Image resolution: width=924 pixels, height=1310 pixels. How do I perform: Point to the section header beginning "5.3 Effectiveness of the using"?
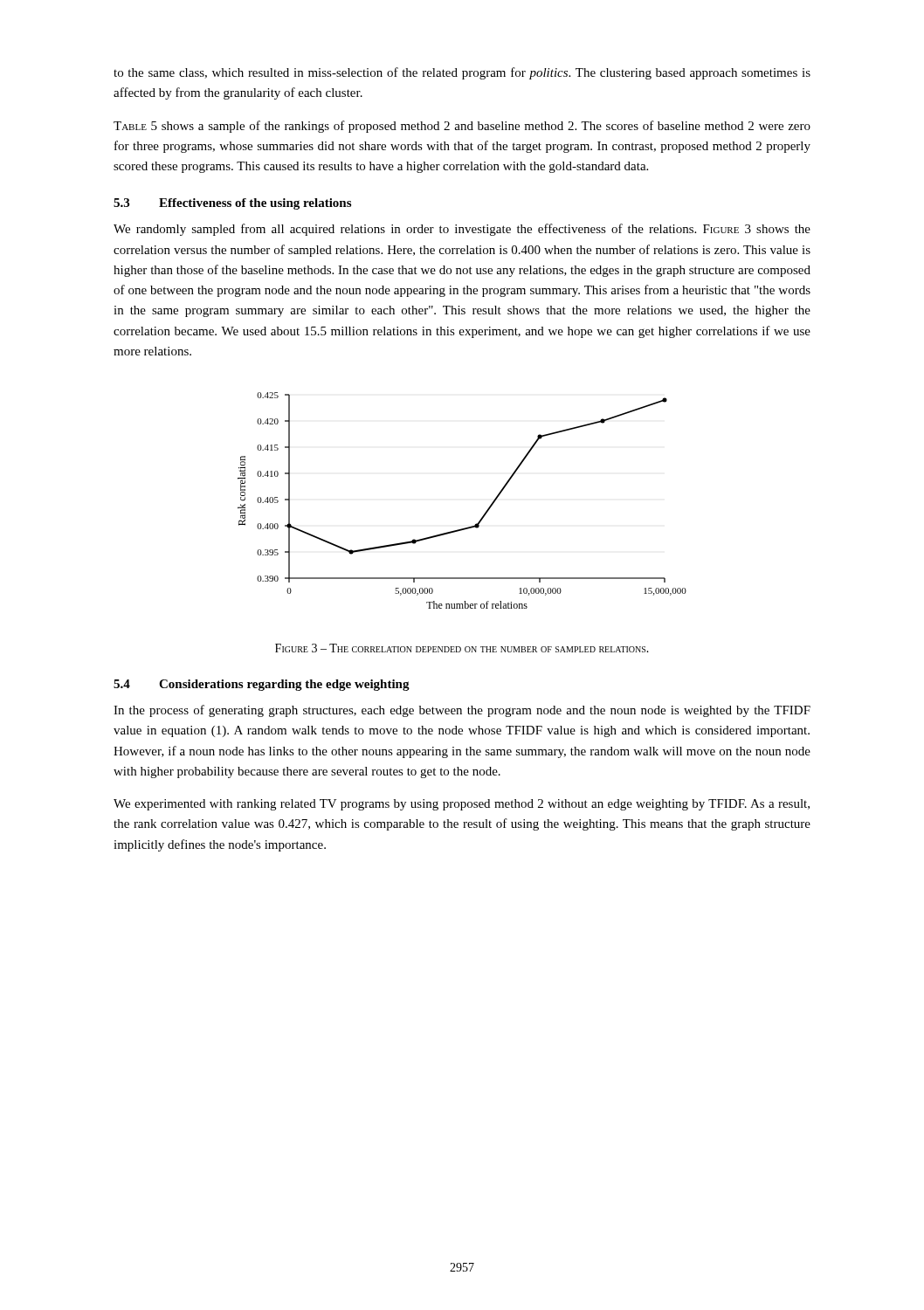pyautogui.click(x=233, y=203)
